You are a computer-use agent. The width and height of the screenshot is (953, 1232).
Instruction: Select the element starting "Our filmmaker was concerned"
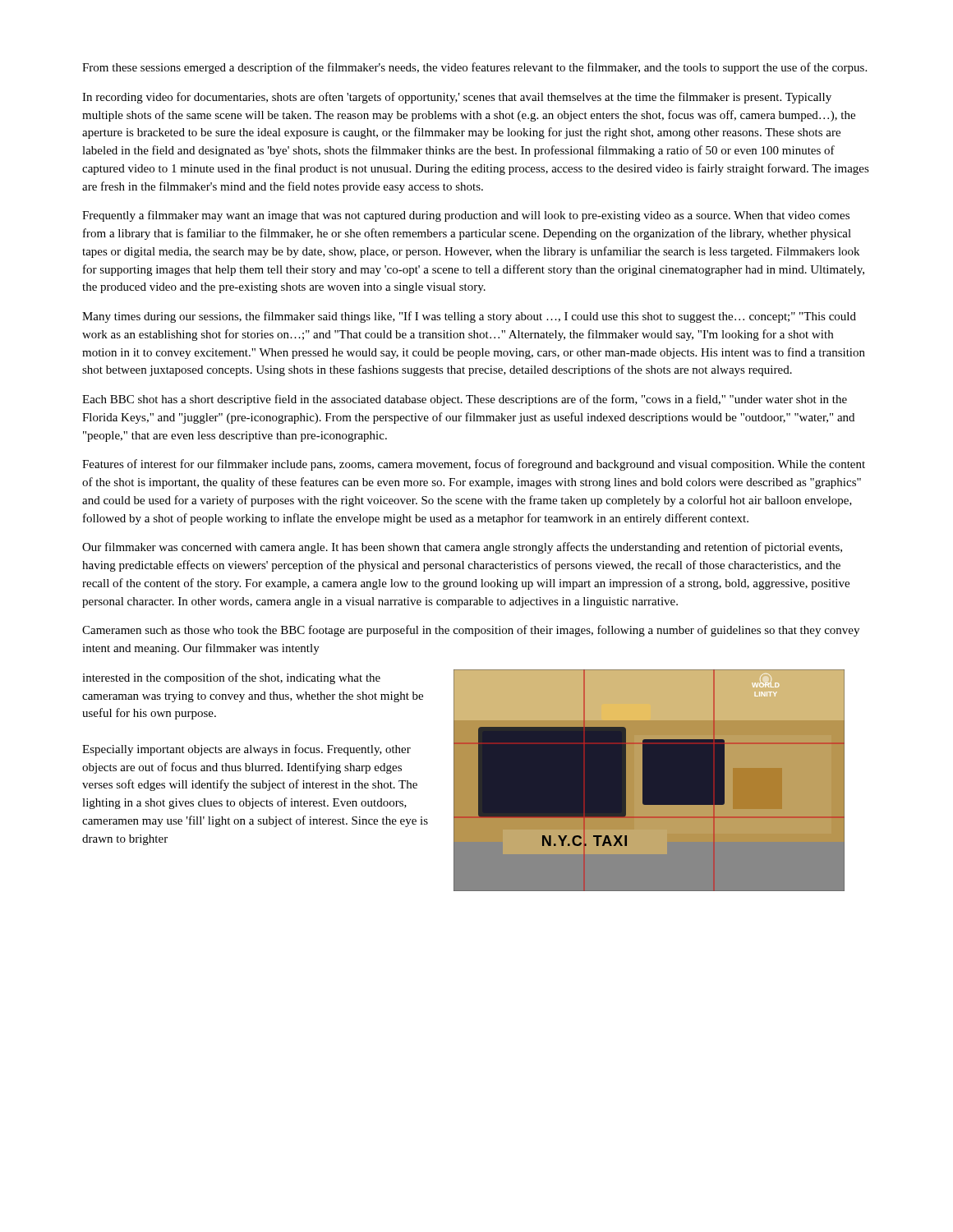466,574
